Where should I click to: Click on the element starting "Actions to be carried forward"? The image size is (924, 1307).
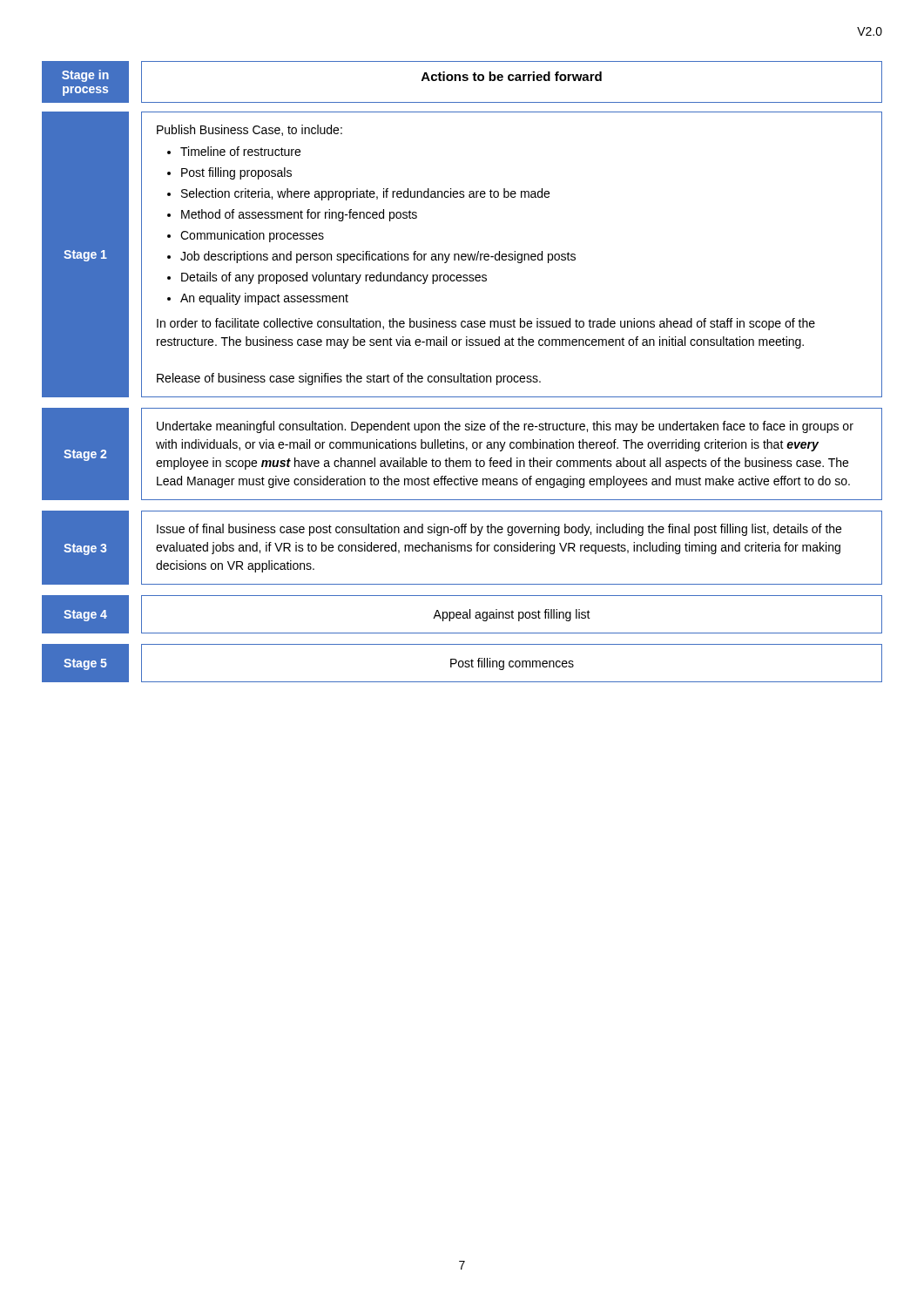click(512, 76)
